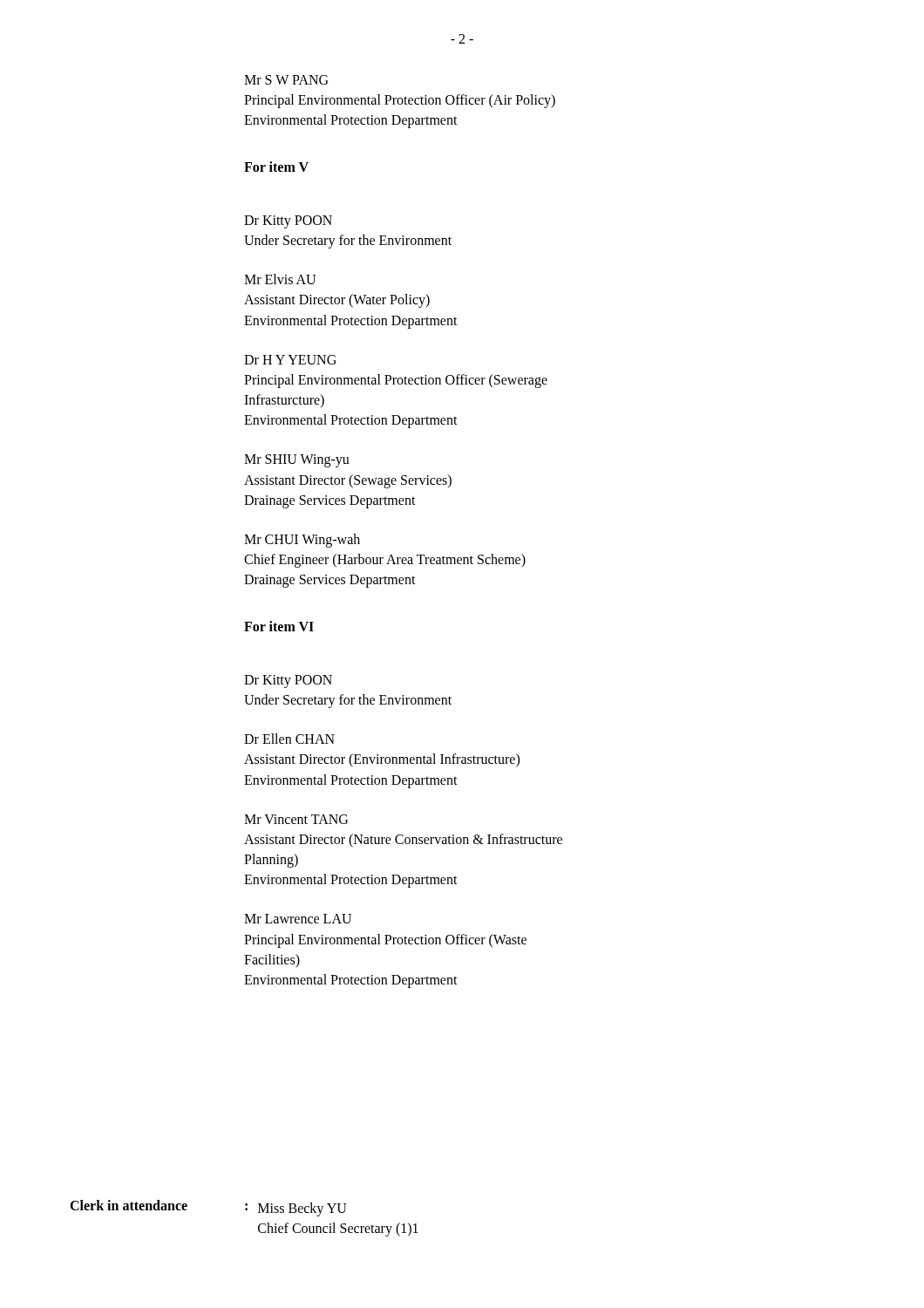924x1308 pixels.
Task: Find the region starting "Mr CHUI Wing-wah"
Action: [385, 560]
